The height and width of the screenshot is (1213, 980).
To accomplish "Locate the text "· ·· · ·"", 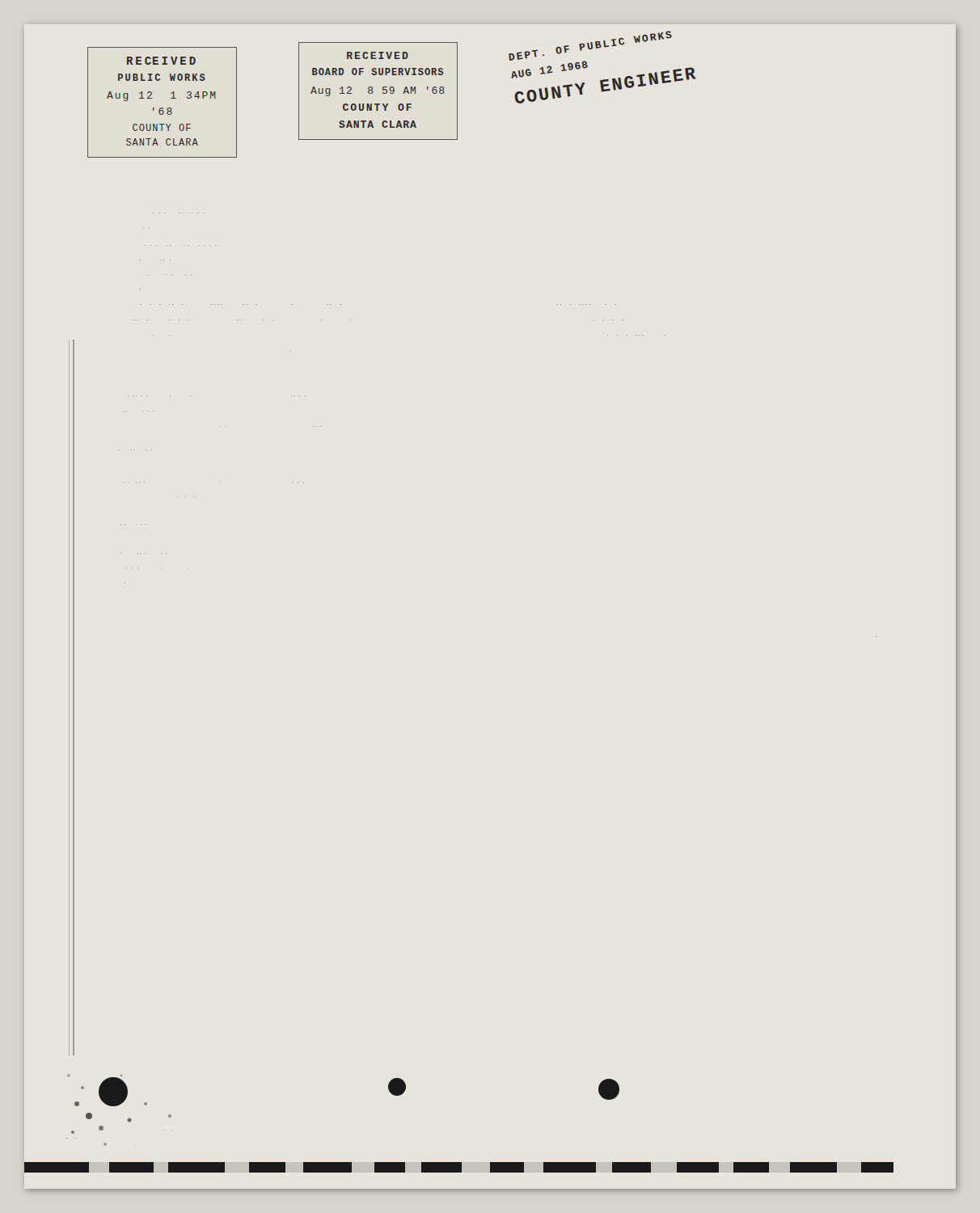I will click(133, 450).
